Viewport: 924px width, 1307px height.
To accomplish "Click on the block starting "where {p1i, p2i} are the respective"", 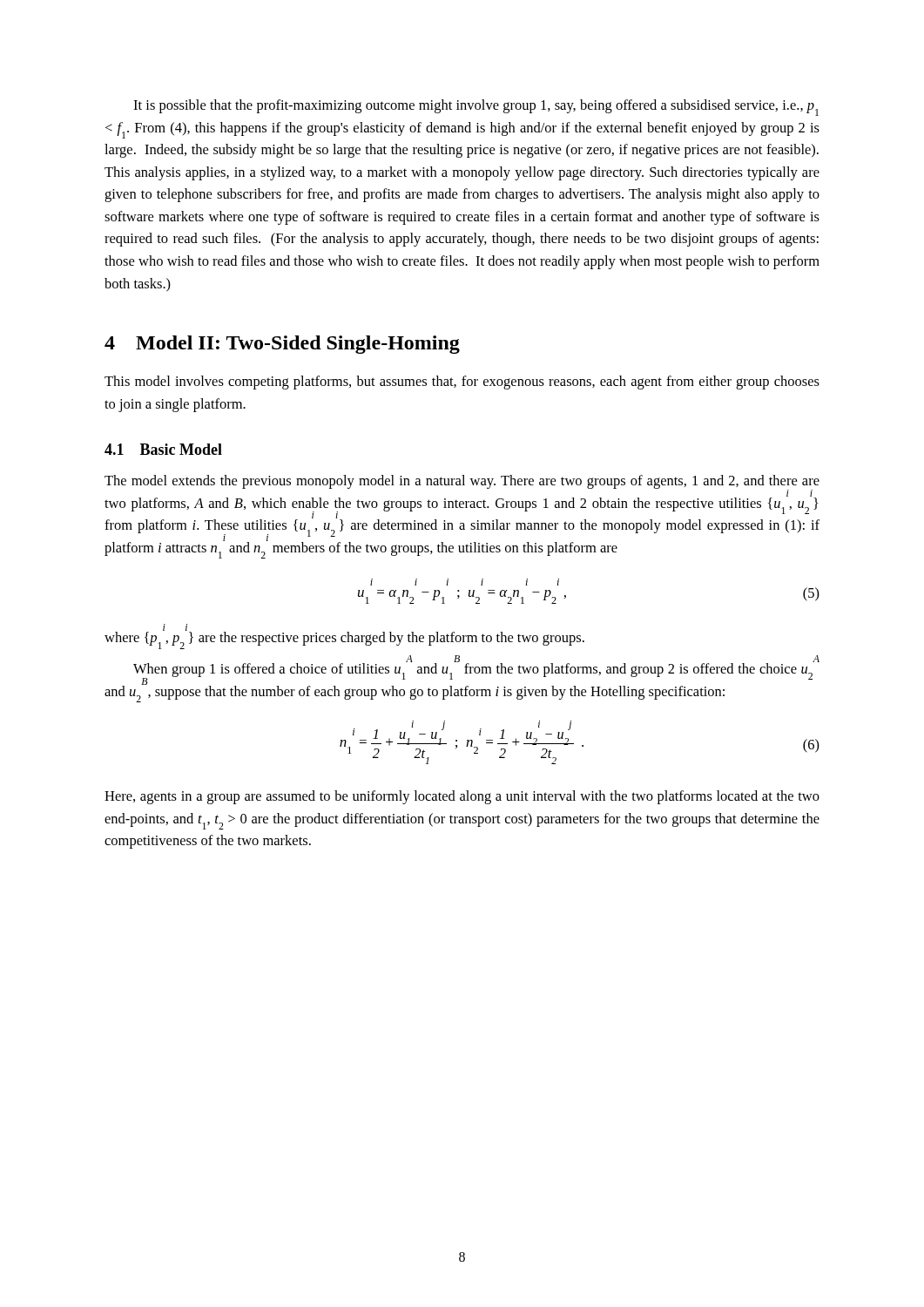I will pyautogui.click(x=345, y=638).
